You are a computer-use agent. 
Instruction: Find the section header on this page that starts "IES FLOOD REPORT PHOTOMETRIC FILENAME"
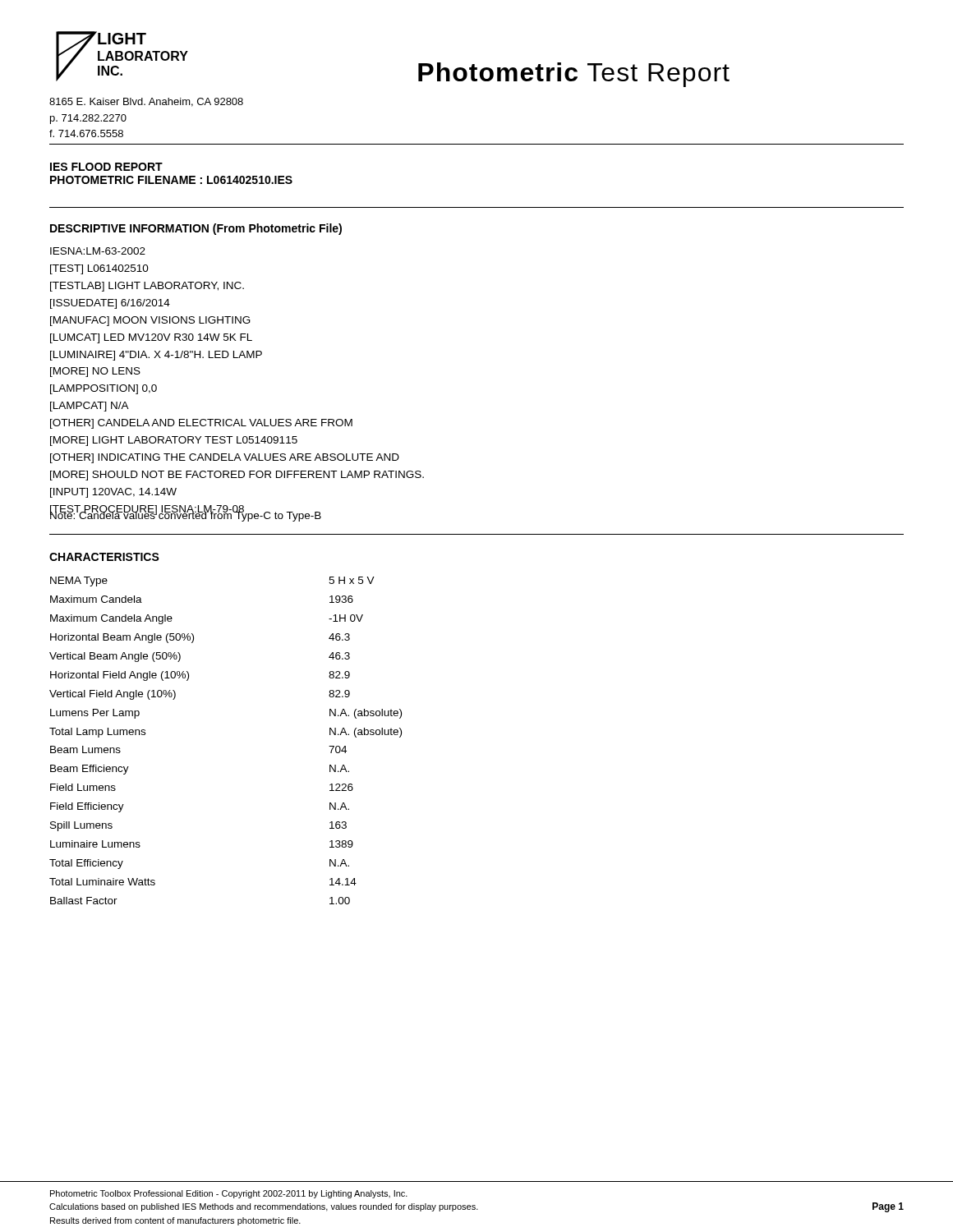(171, 173)
